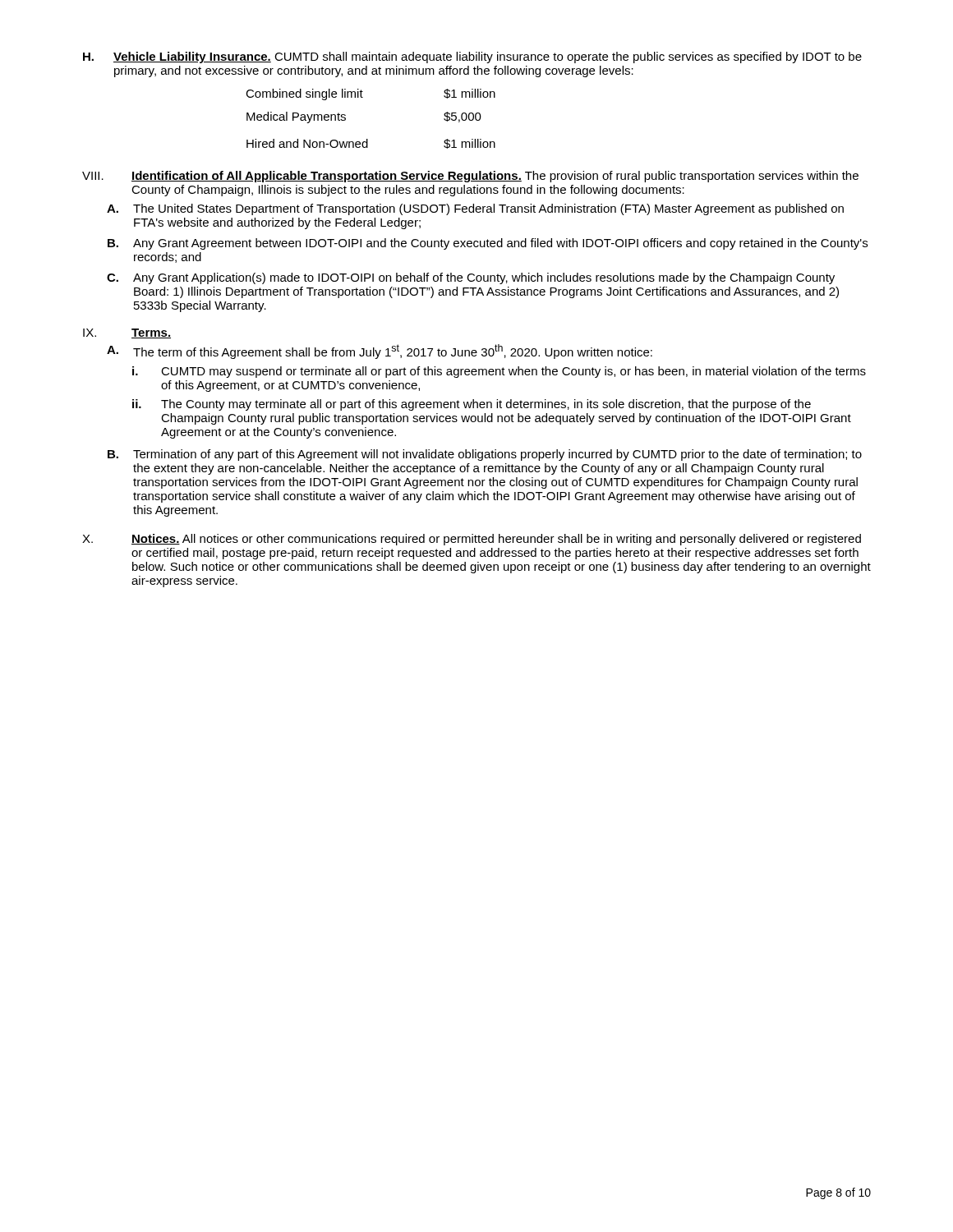Point to the block beginning "ii. The County may terminate"

[x=501, y=417]
